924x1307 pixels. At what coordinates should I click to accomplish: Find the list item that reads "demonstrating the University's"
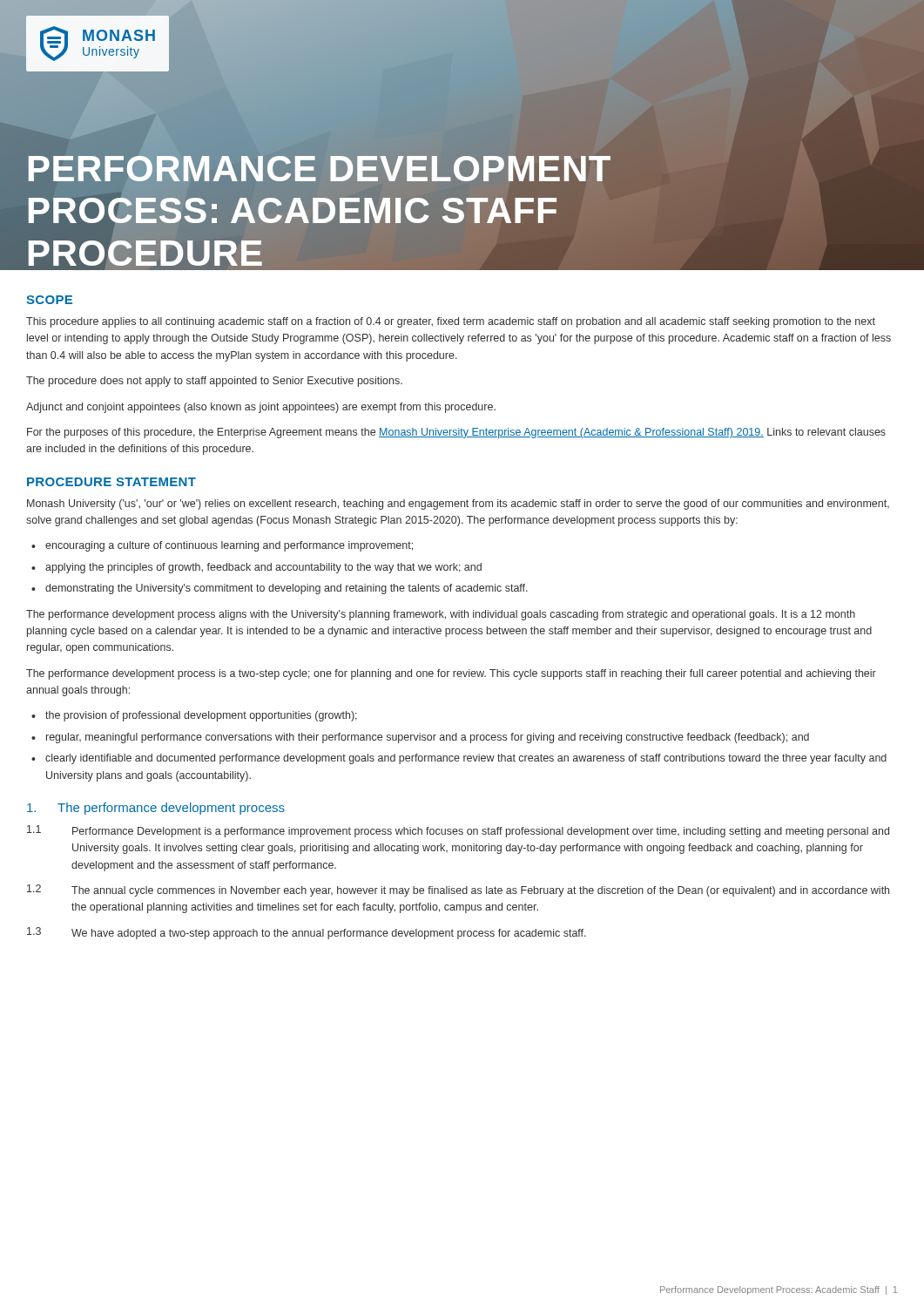click(x=287, y=588)
